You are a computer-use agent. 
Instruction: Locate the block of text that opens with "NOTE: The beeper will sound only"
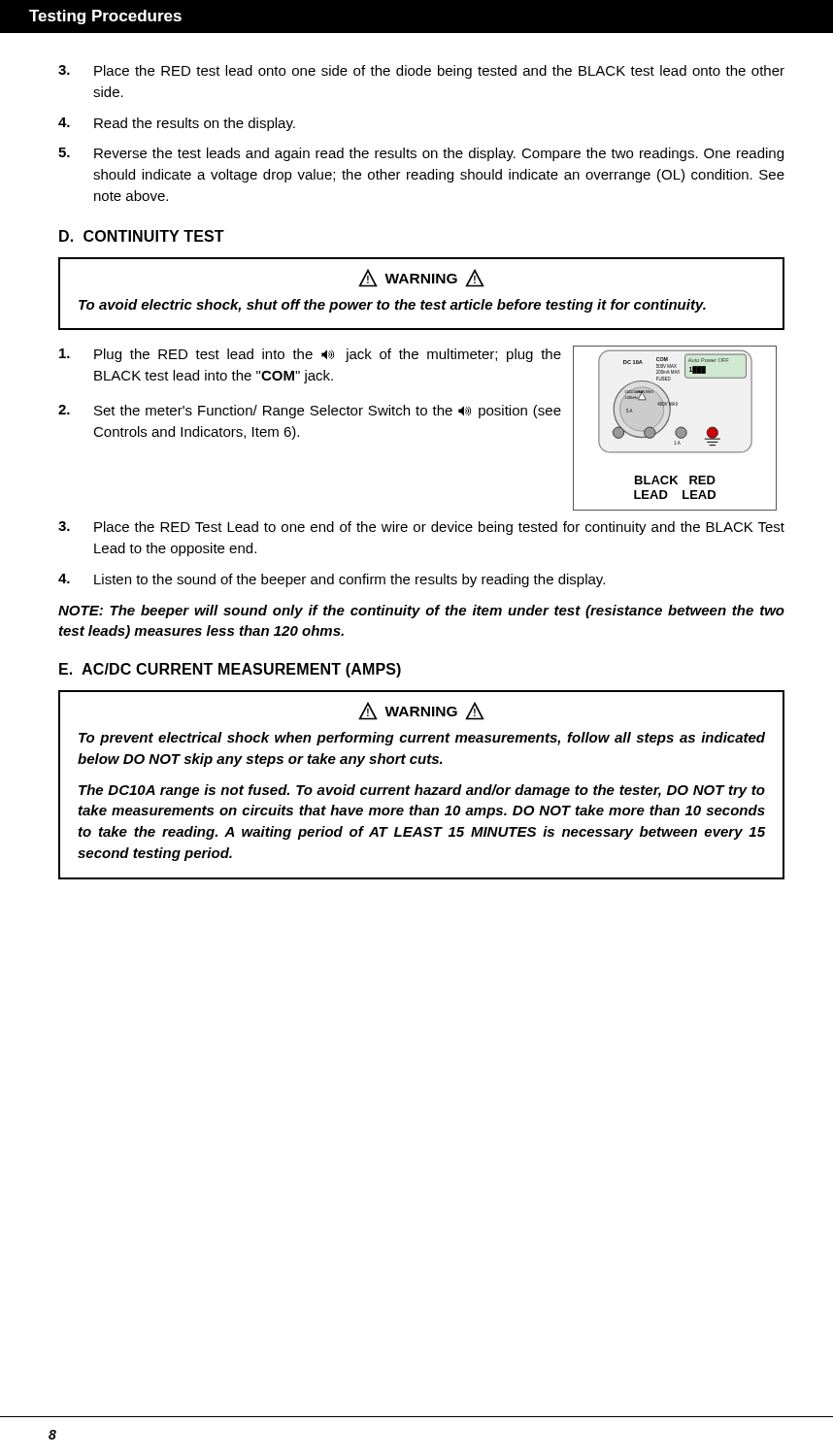421,620
